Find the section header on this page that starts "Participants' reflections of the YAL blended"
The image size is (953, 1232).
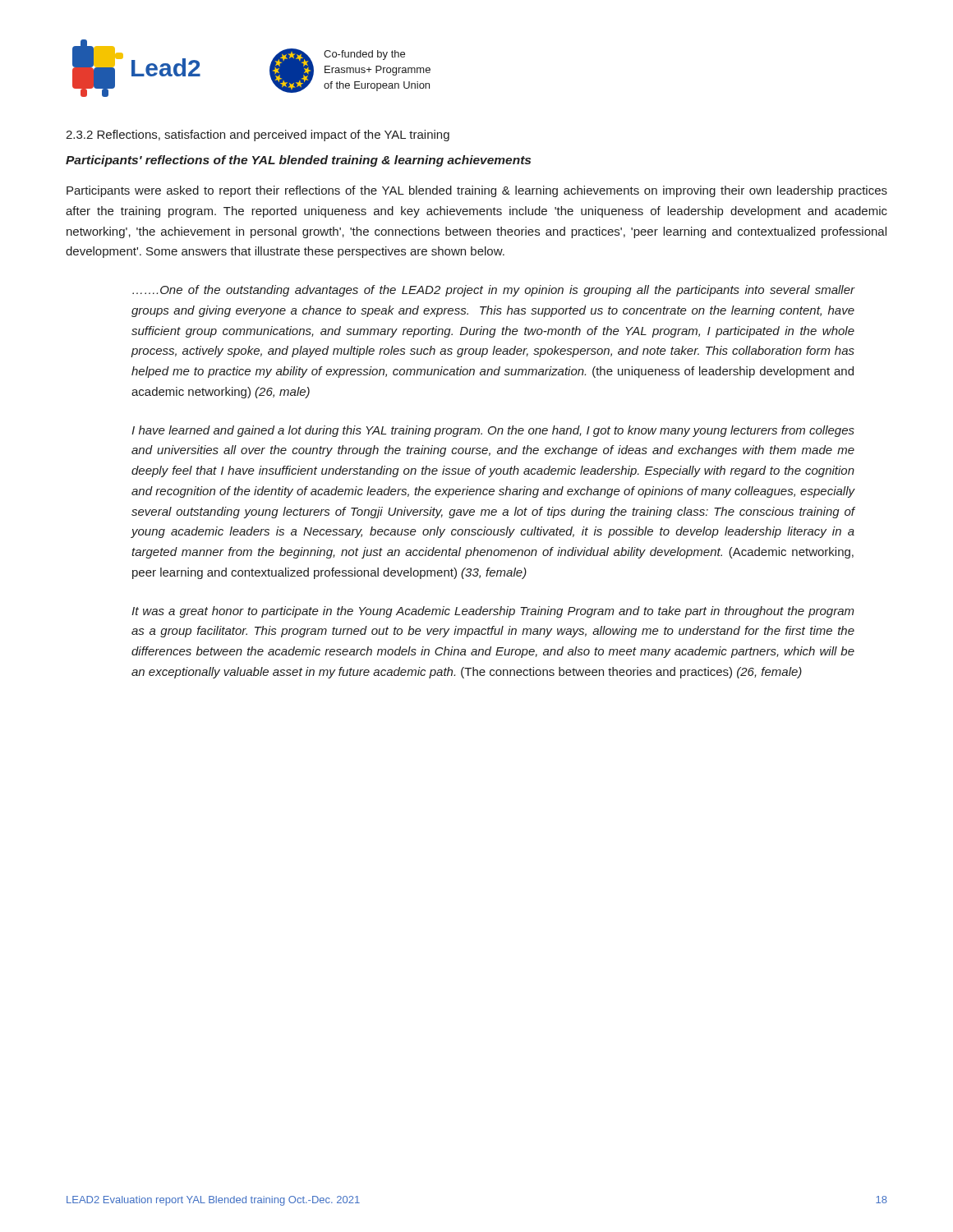pyautogui.click(x=299, y=160)
